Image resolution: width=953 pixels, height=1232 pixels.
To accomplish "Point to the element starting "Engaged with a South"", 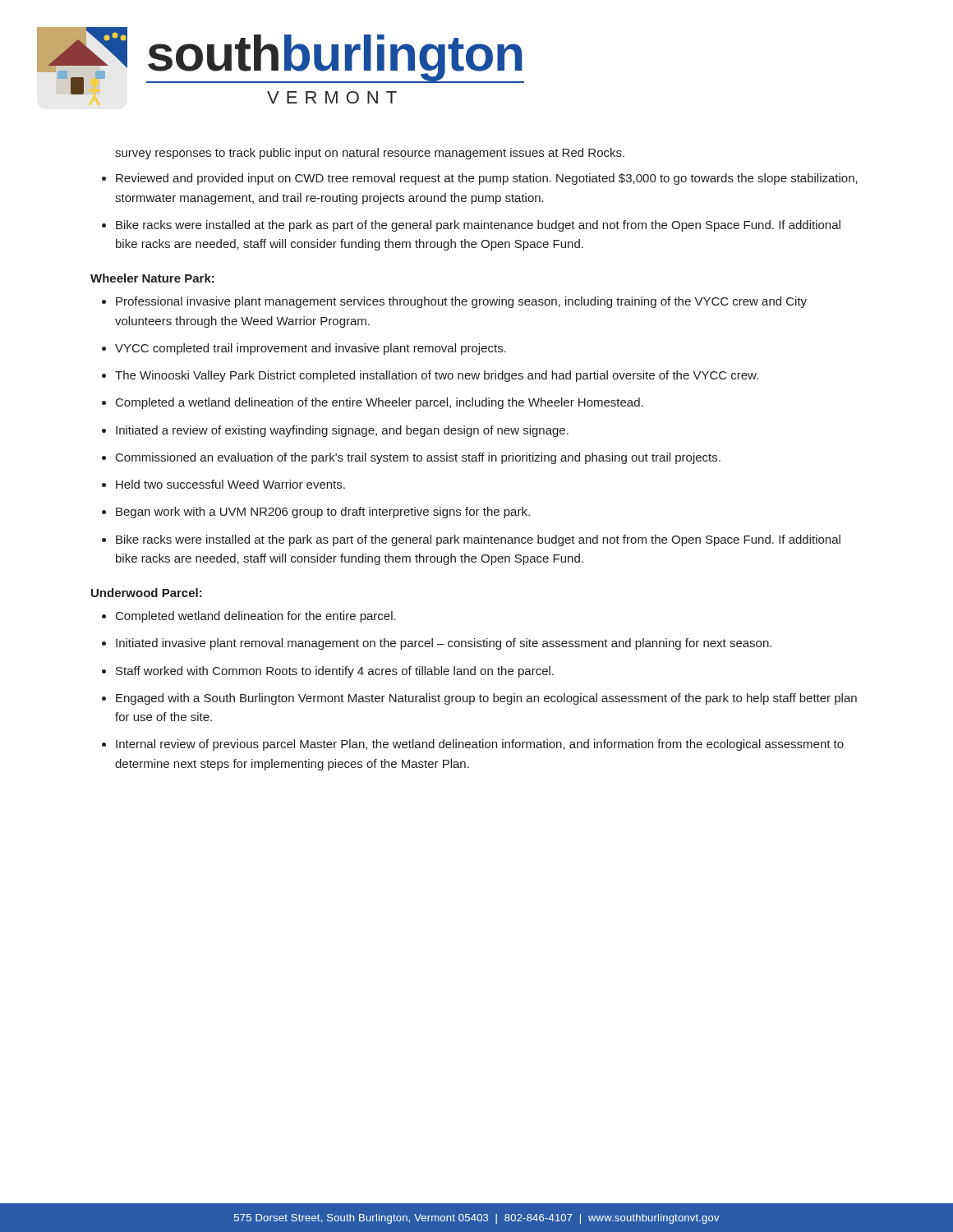I will 486,707.
